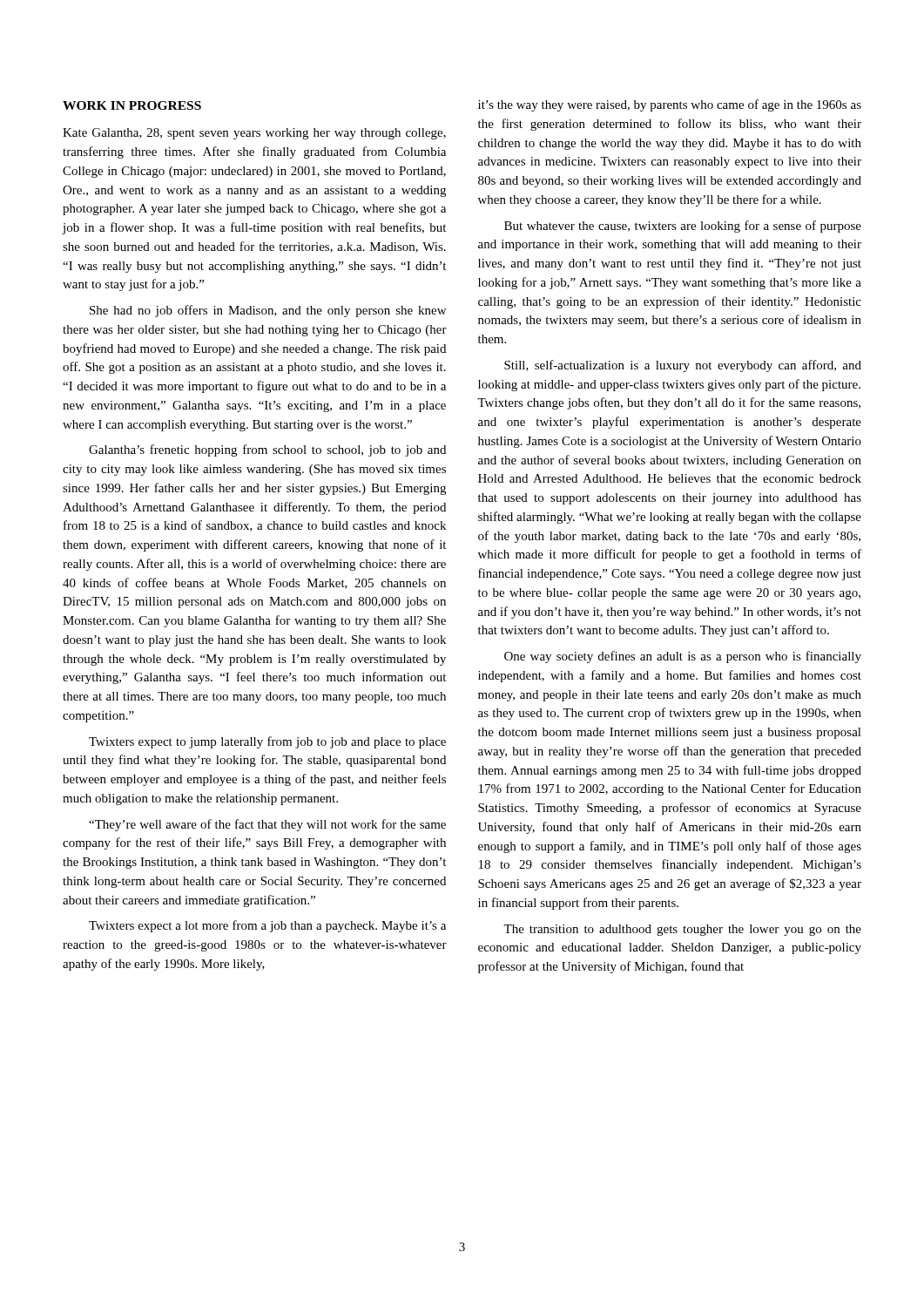This screenshot has height=1307, width=924.
Task: Where is the passage that starts "Still, self-actualization is a luxury"?
Action: click(669, 498)
